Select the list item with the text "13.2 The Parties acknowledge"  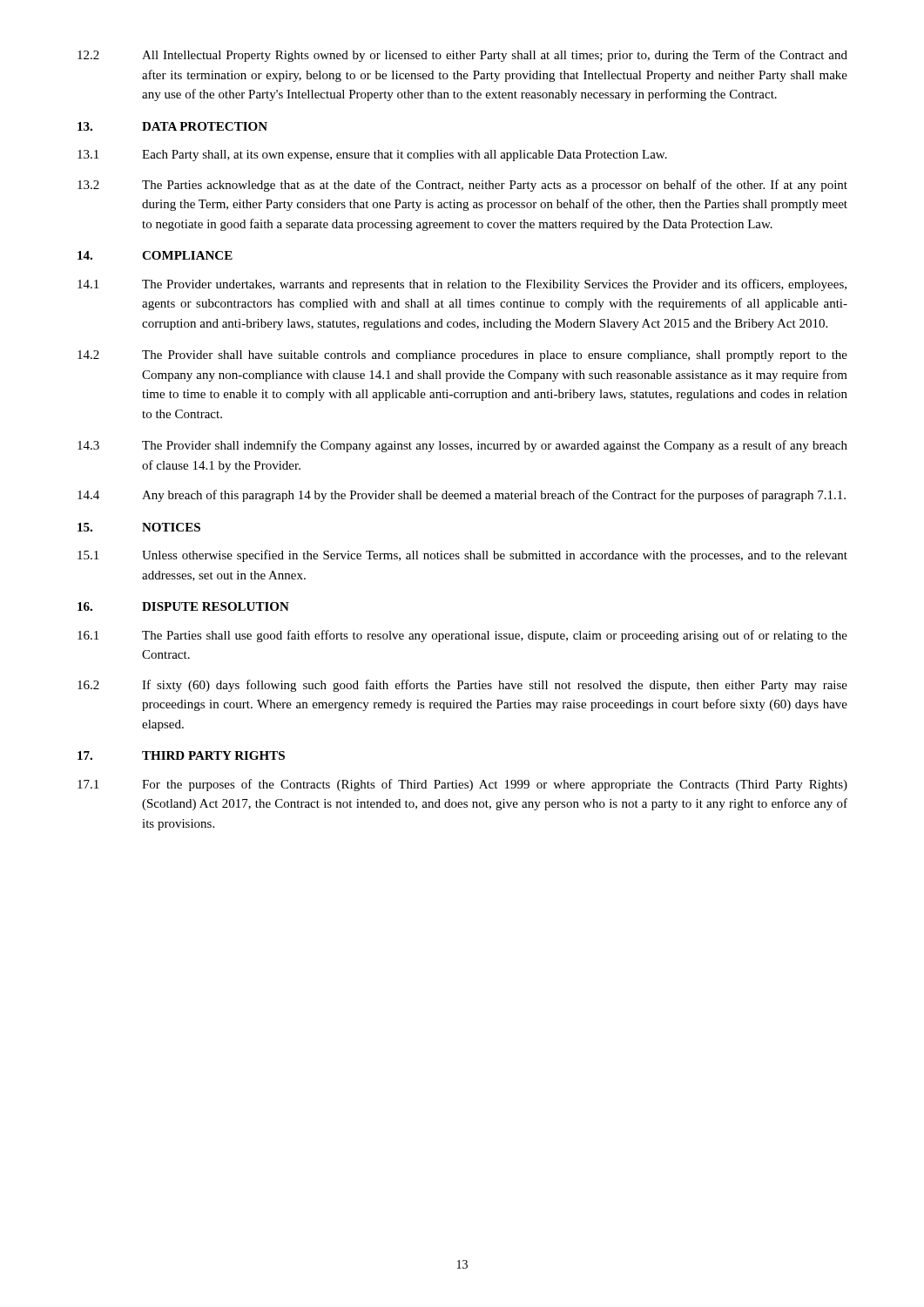click(462, 204)
